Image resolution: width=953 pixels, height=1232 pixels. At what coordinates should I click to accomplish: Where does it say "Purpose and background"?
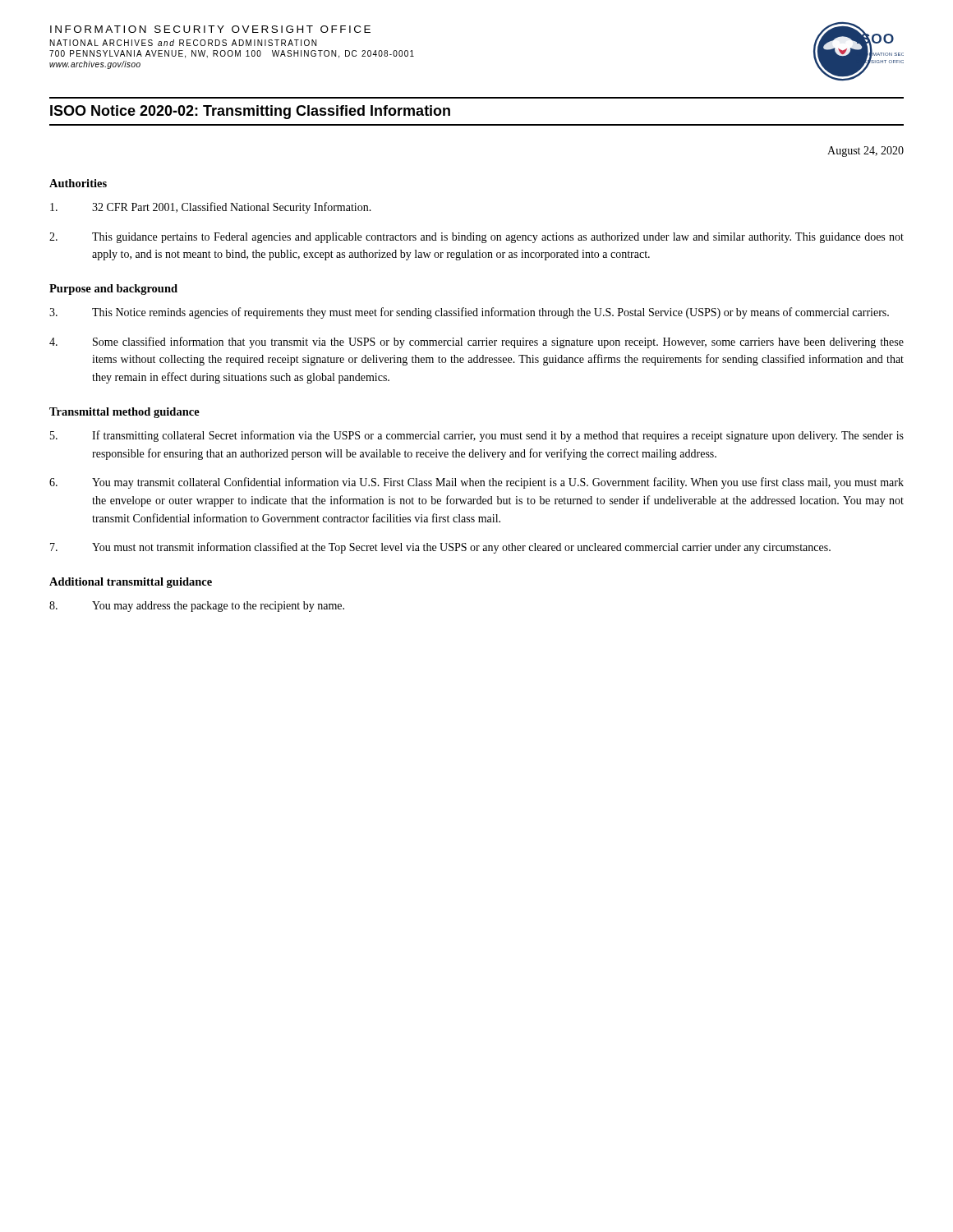pyautogui.click(x=113, y=290)
